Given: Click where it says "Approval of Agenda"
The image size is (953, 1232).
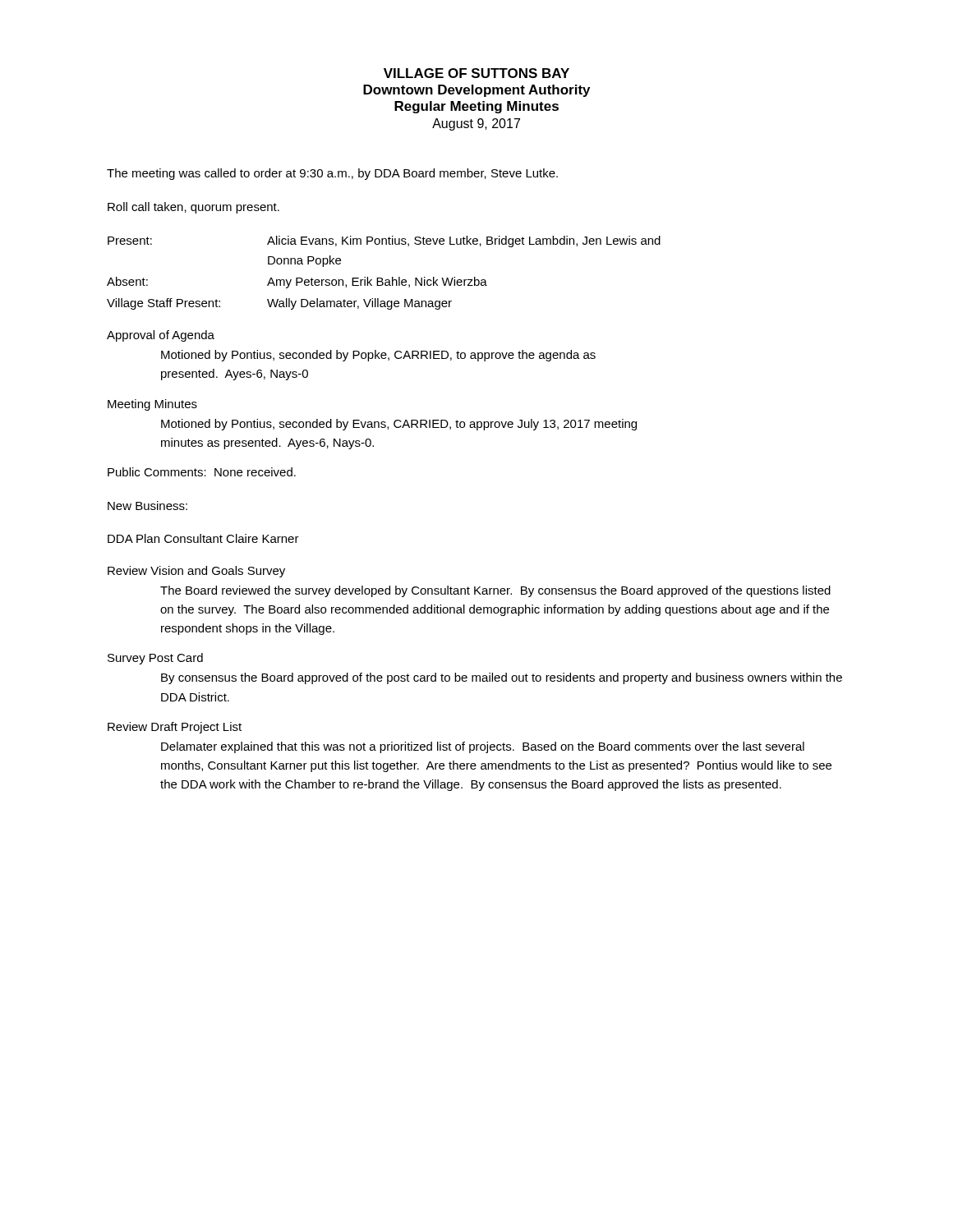Looking at the screenshot, I should tap(161, 335).
